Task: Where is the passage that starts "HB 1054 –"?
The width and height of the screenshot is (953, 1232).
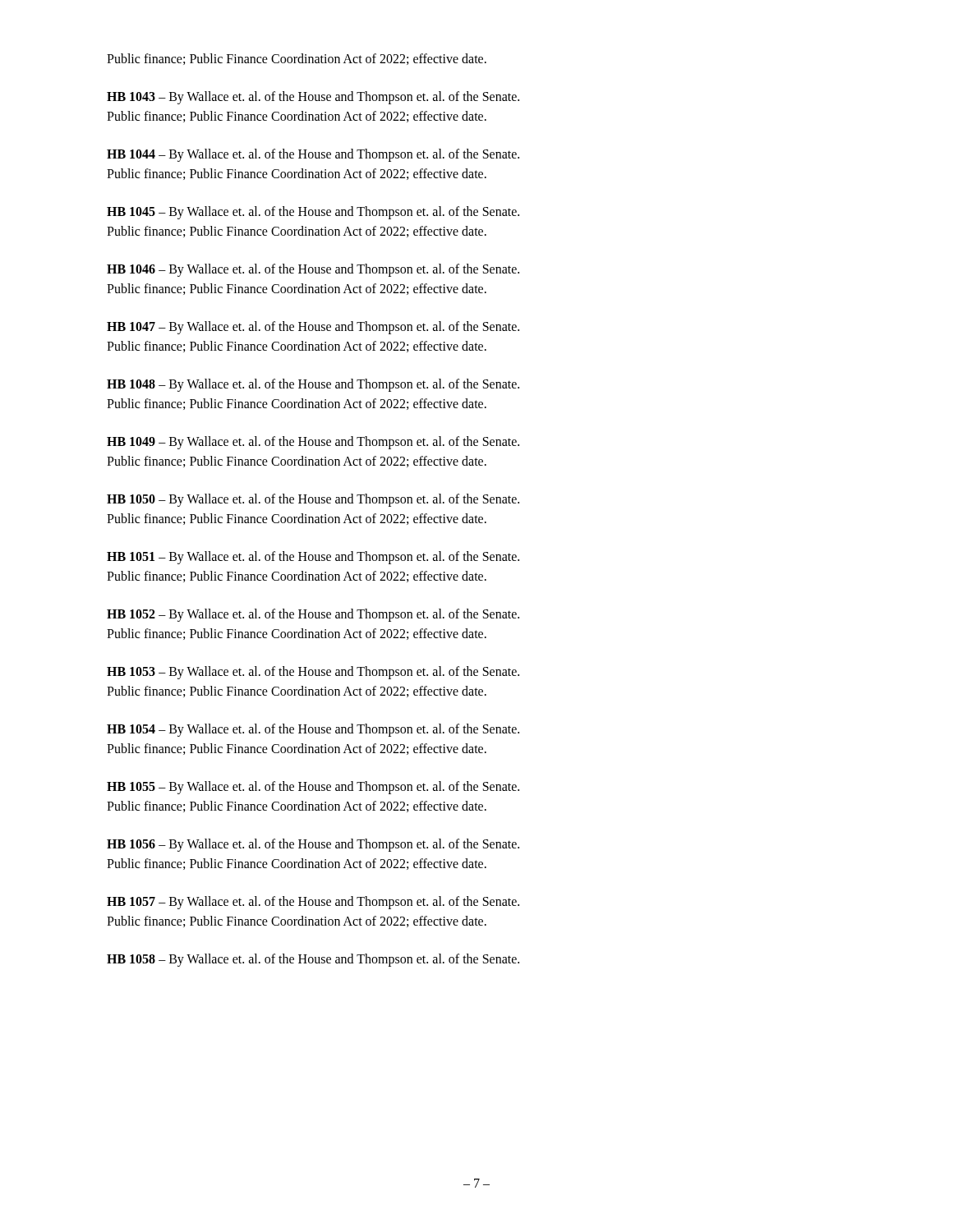Action: (314, 739)
